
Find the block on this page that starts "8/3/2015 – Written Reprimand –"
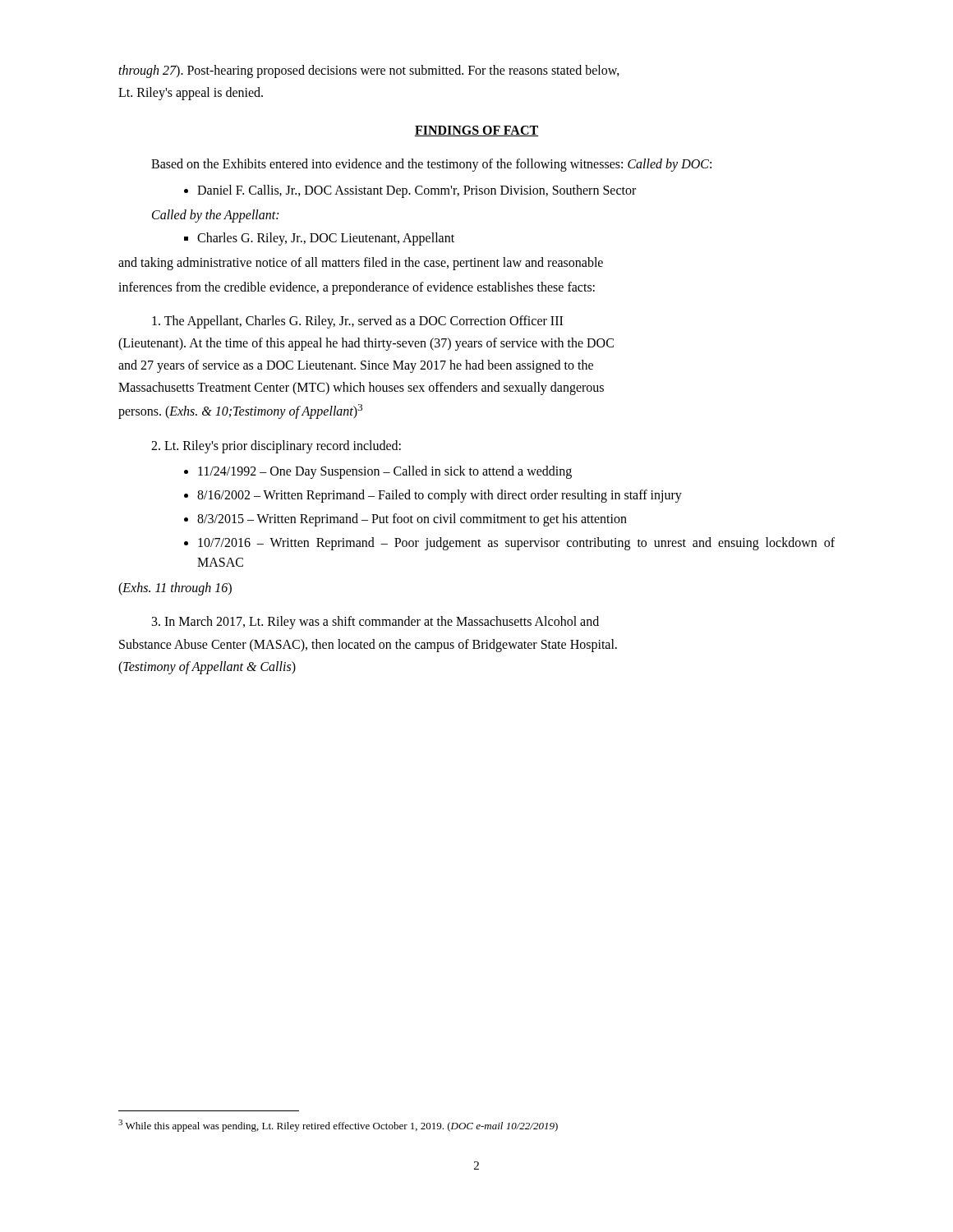[x=501, y=519]
